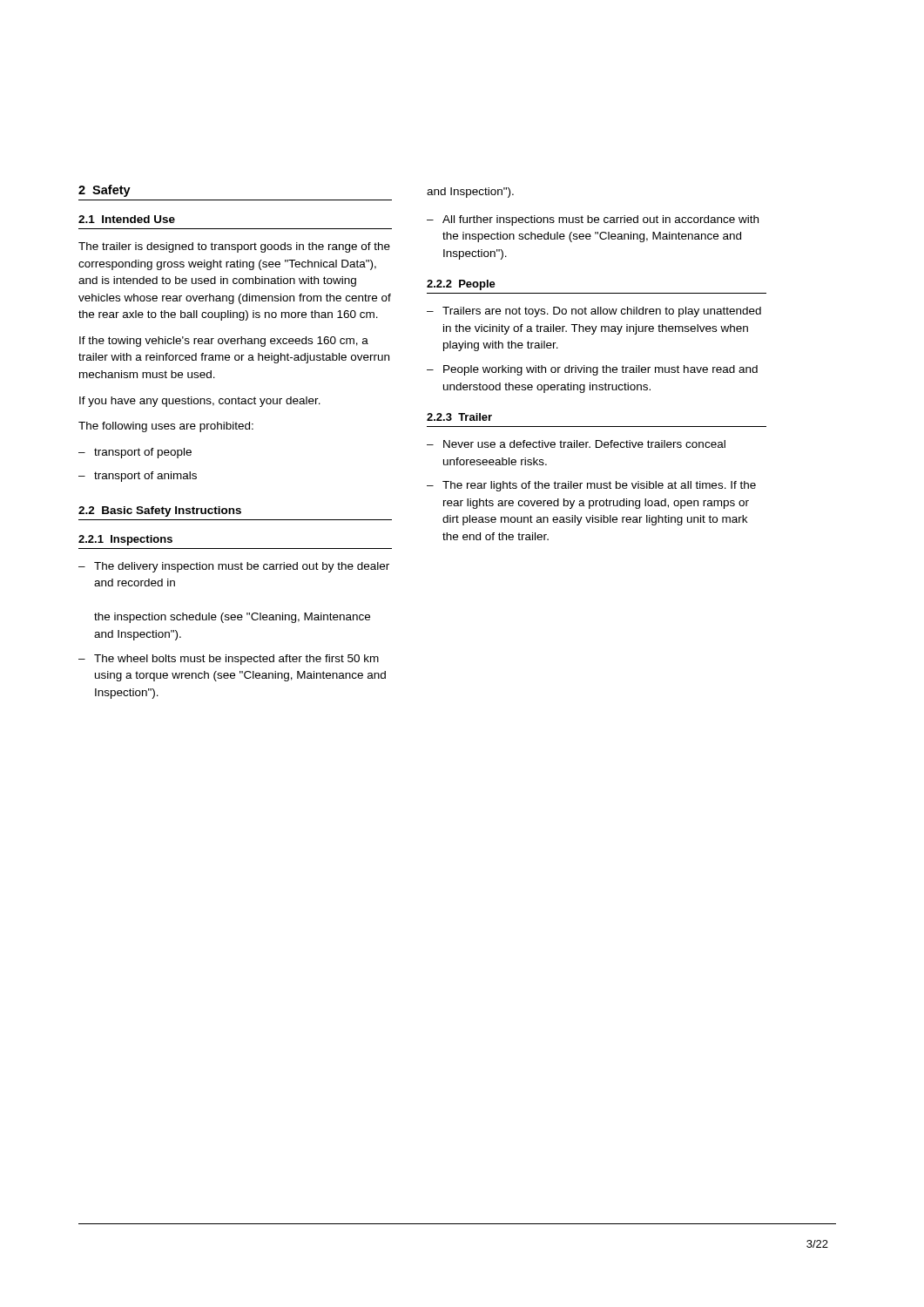Click on the text block that says "The trailer is designed to transport"
The height and width of the screenshot is (1307, 924).
pyautogui.click(x=235, y=280)
